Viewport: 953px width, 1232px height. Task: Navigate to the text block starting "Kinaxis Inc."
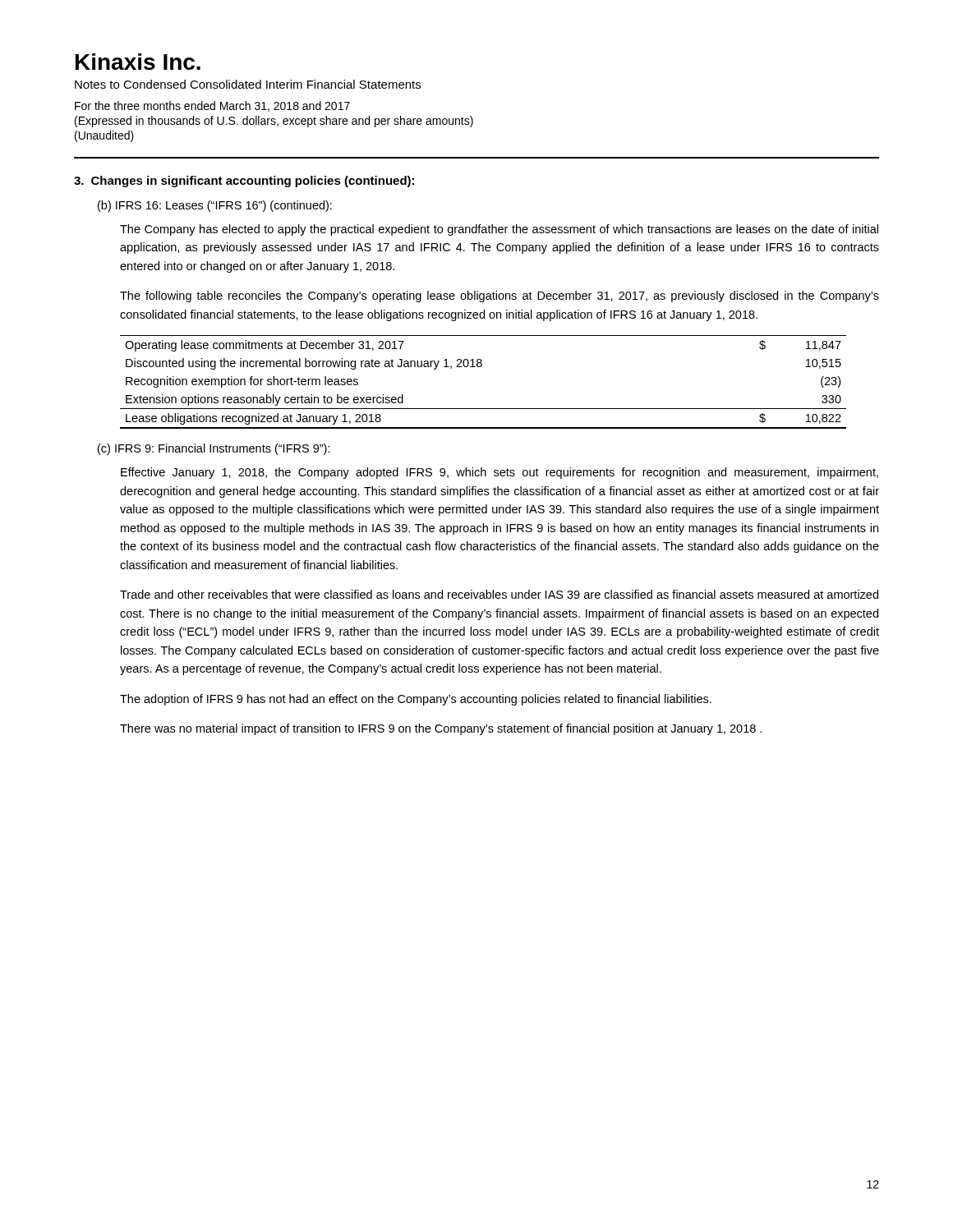(x=138, y=62)
